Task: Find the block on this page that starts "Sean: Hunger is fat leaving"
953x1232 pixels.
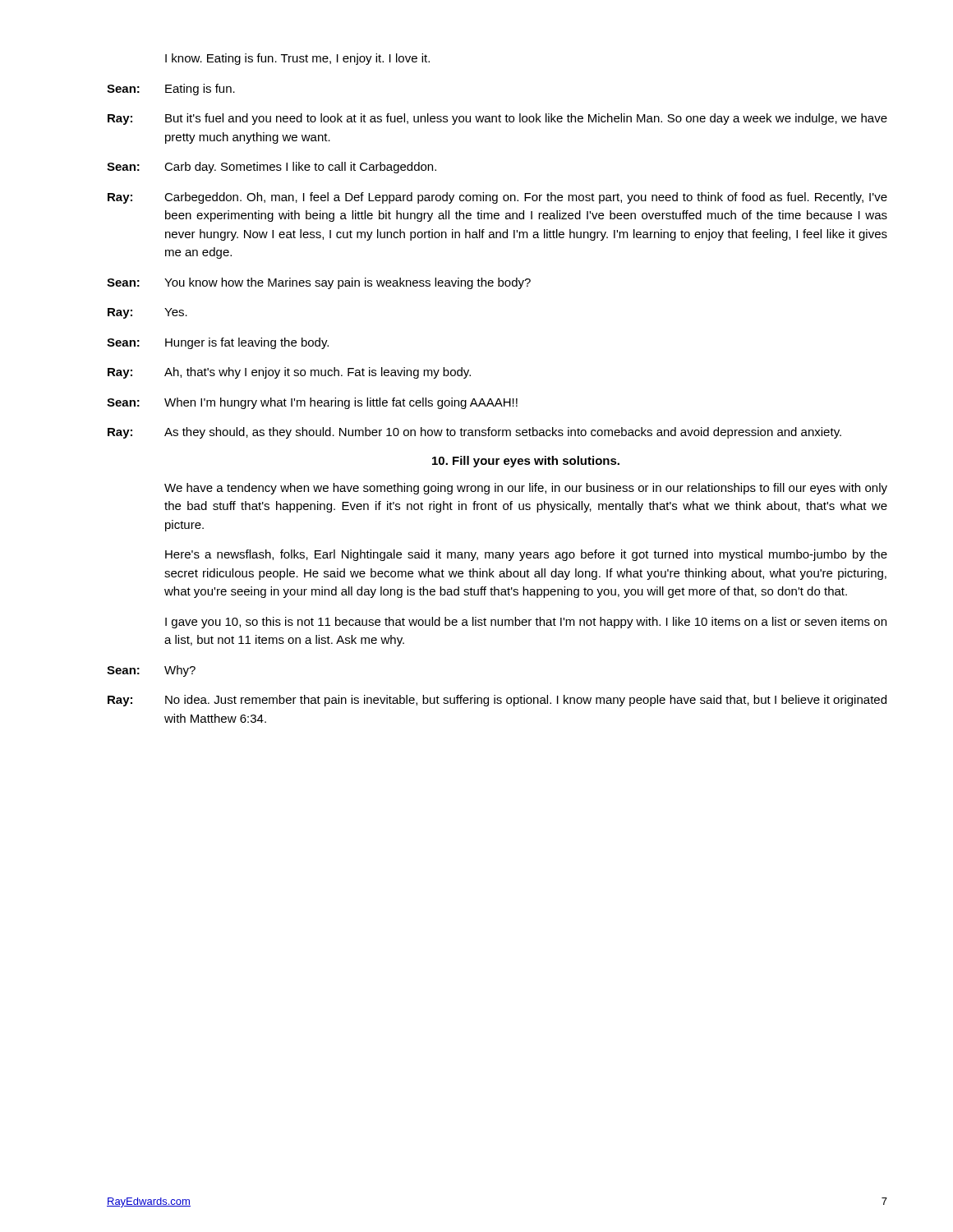Action: (218, 343)
